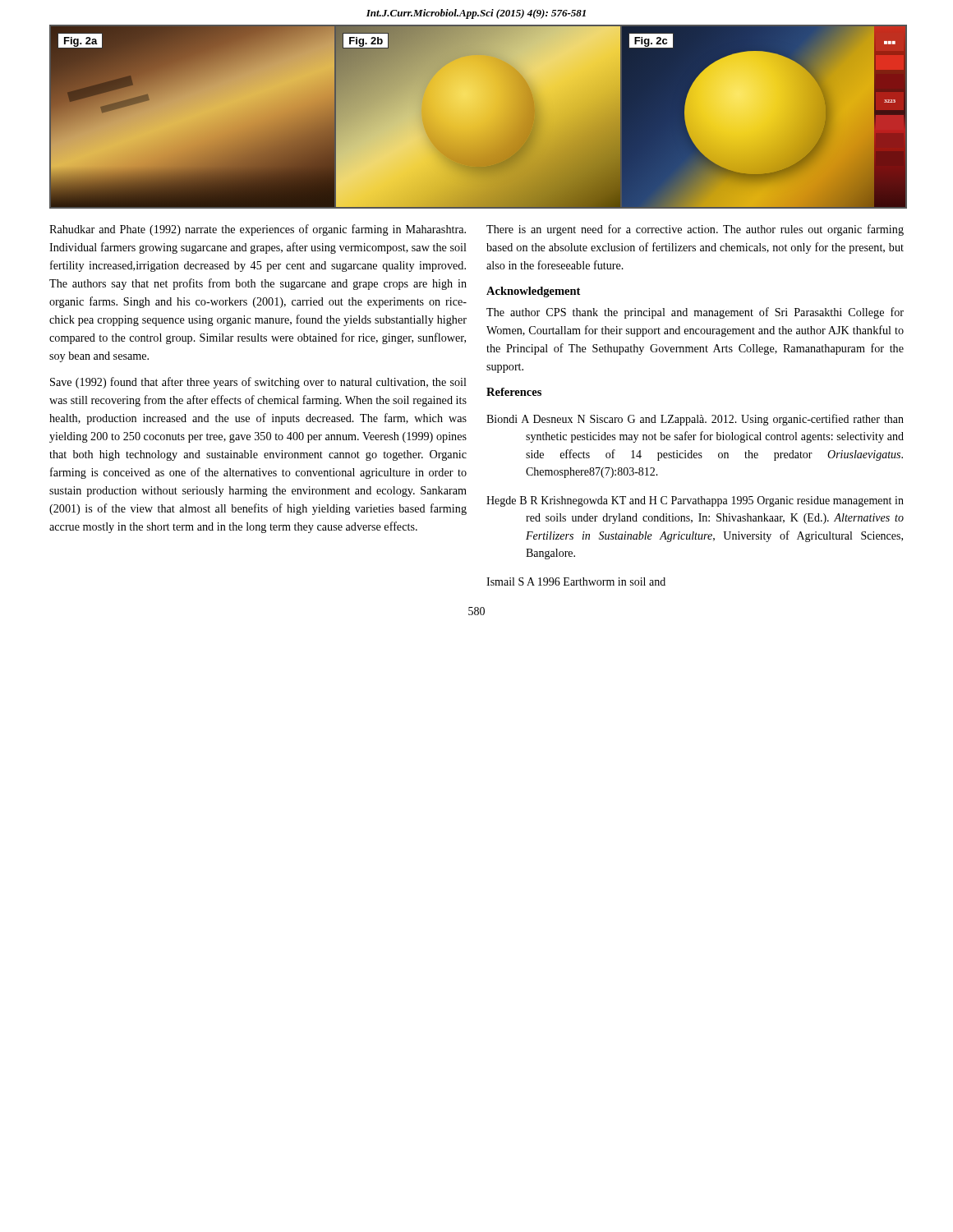
Task: Point to the block beginning "Rahudkar and Phate (1992) narrate"
Action: point(258,292)
